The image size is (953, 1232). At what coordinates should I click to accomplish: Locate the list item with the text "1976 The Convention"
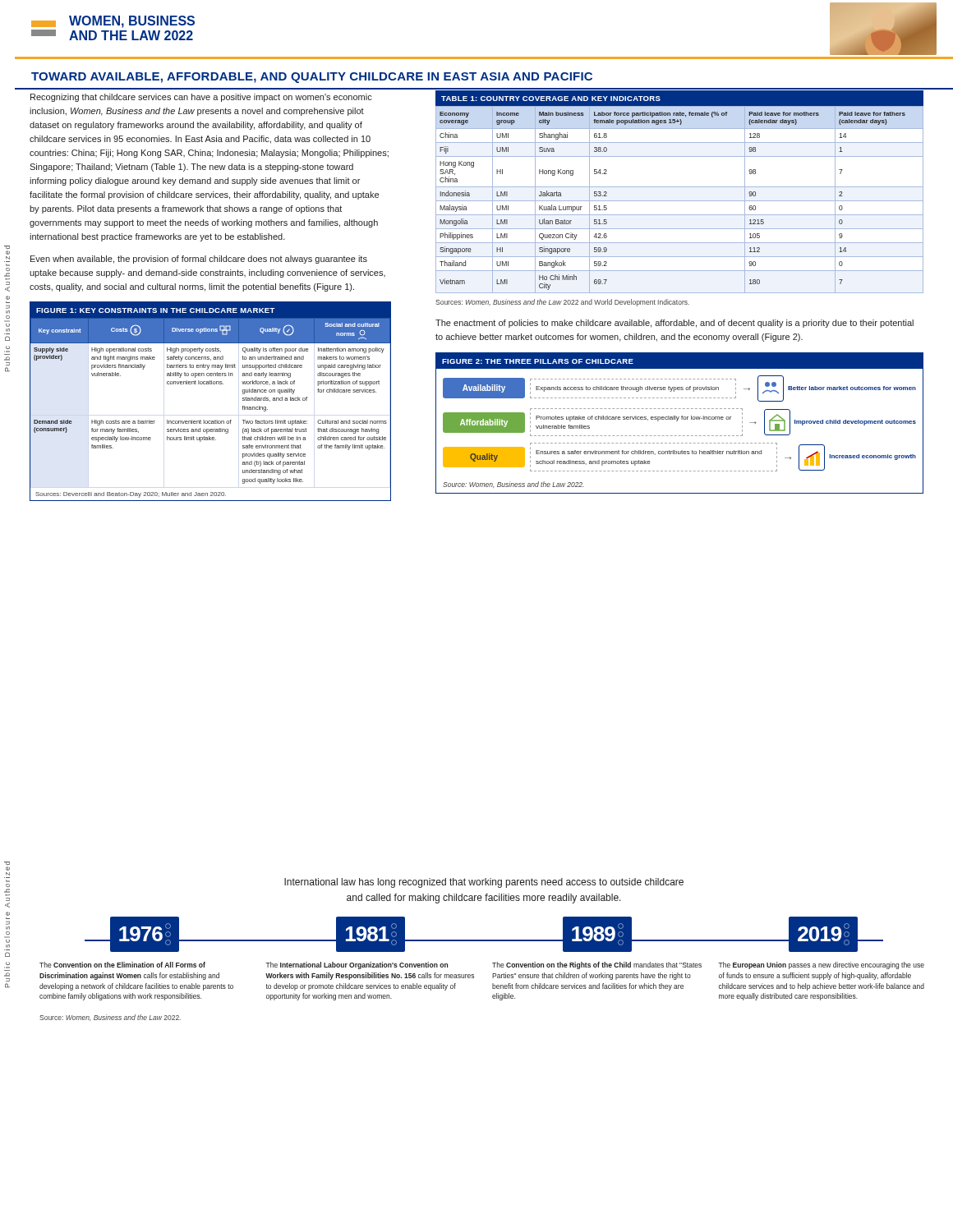(x=144, y=959)
